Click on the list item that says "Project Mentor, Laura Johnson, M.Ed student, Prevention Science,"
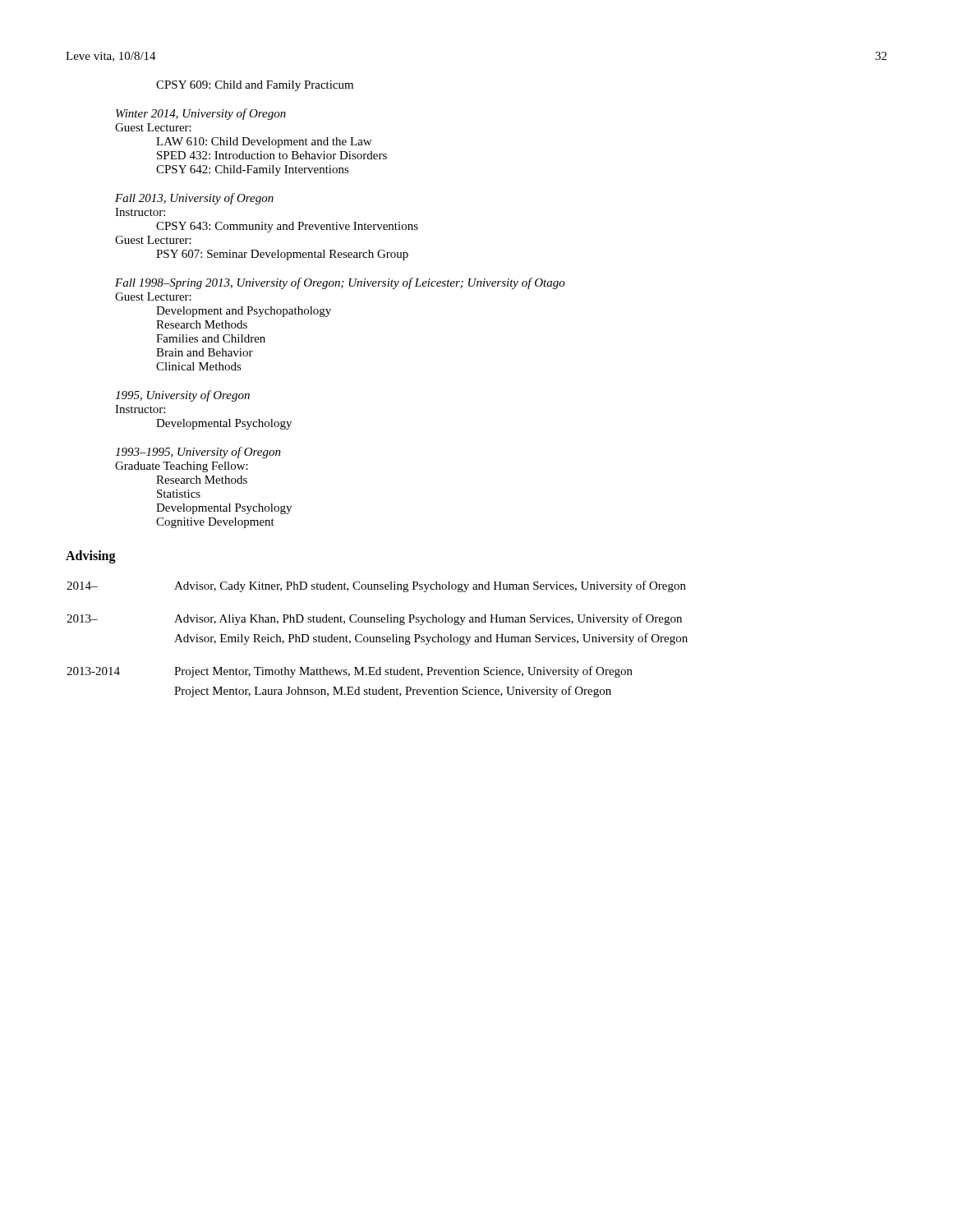The image size is (953, 1232). point(393,691)
